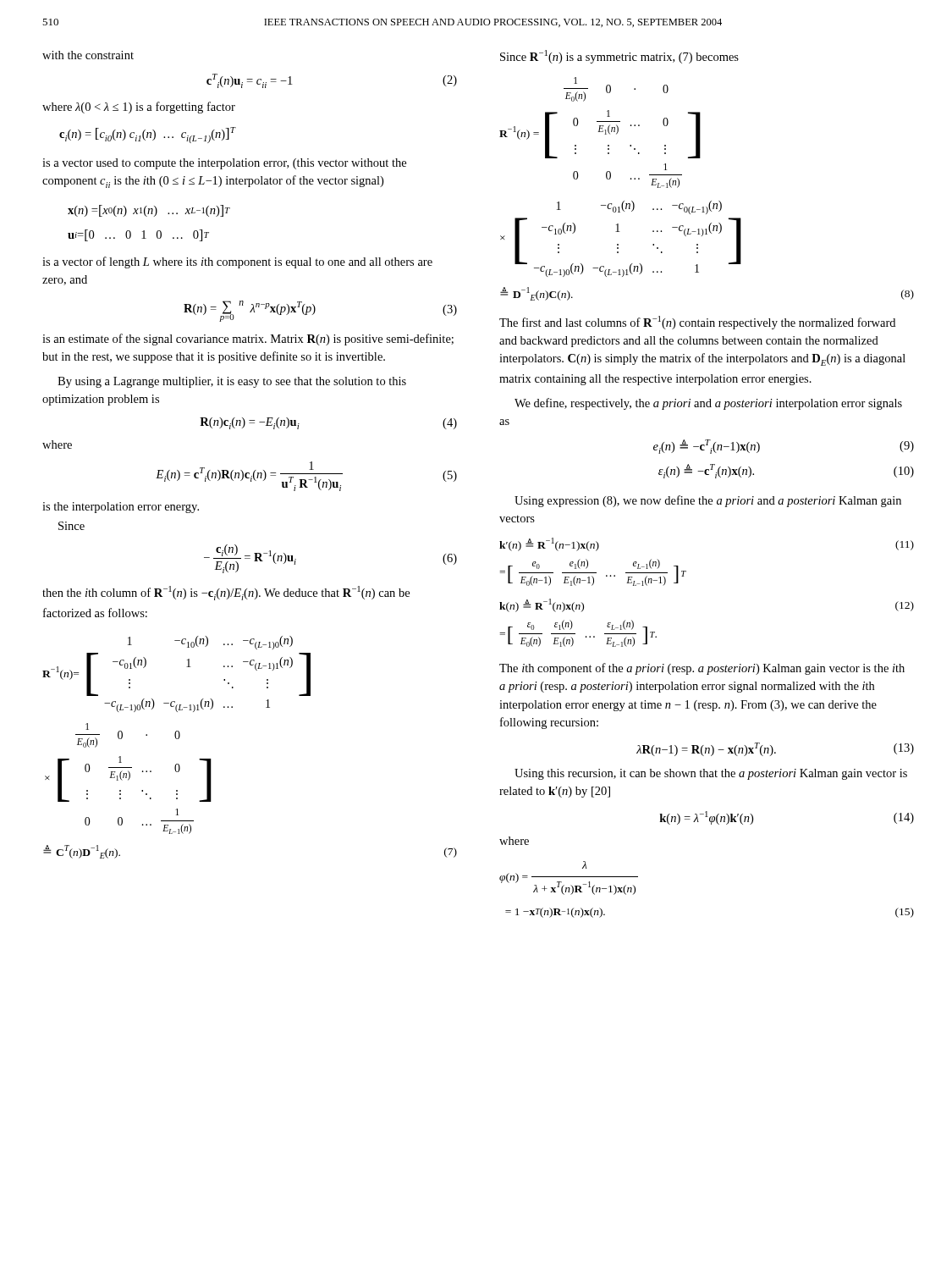The height and width of the screenshot is (1270, 952).
Task: Where is the passage that starts "By using a Lagrange multiplier, it is easy"?
Action: tap(224, 390)
